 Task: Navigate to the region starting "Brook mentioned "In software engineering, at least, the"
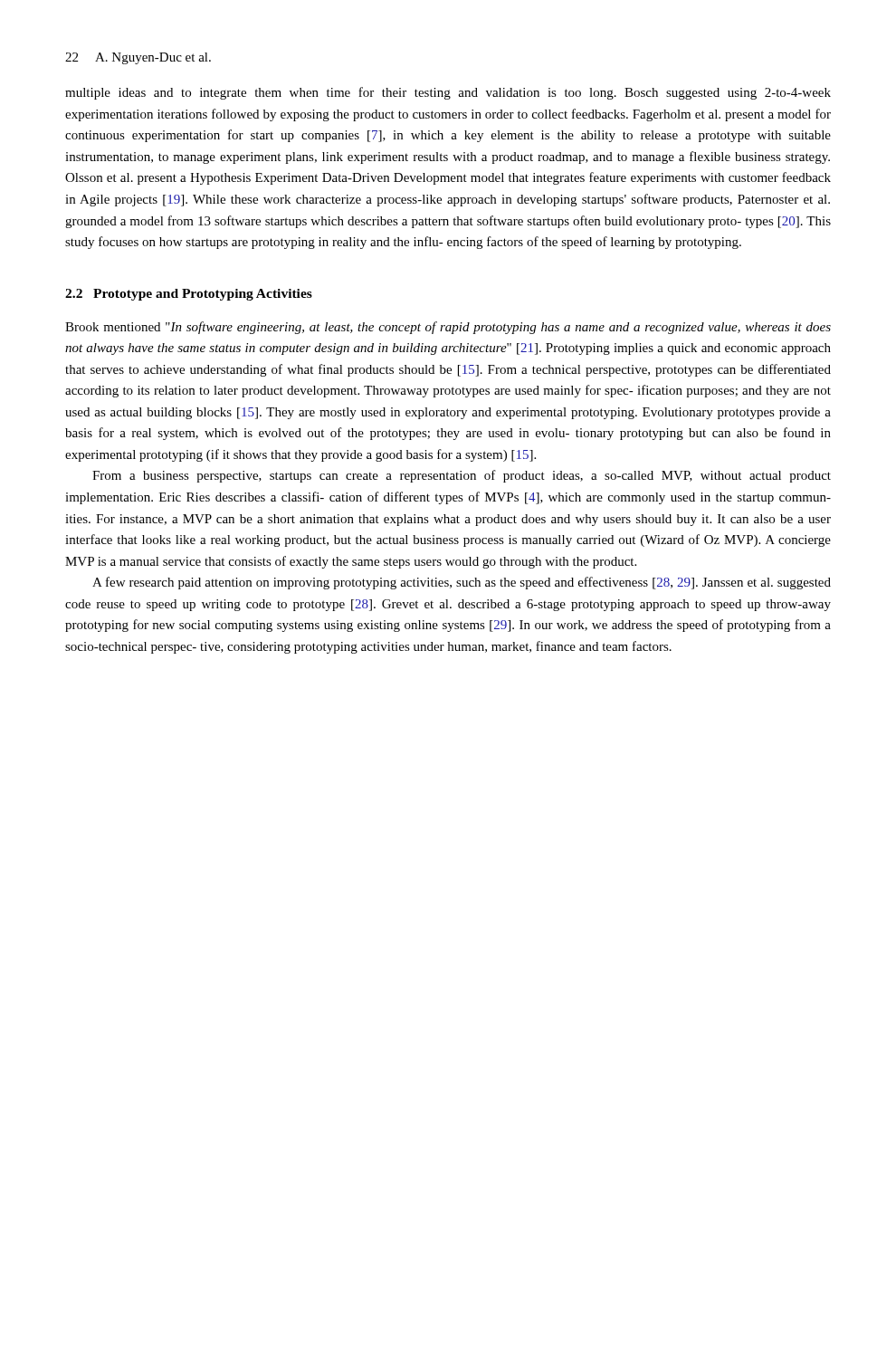point(448,390)
